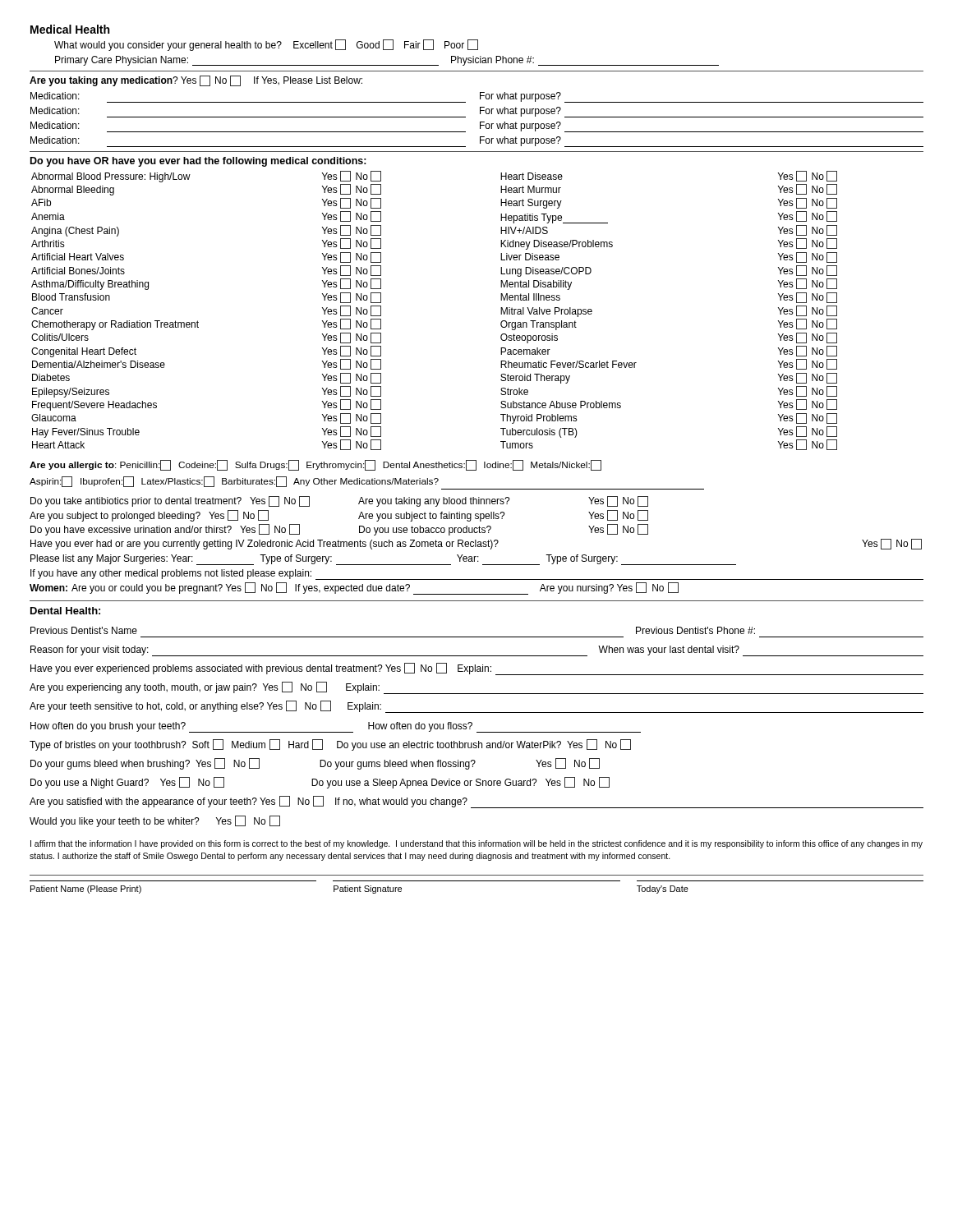The height and width of the screenshot is (1232, 953).
Task: Locate the block of text that opens with "Are you allergic to: Penicillin: Codeine: Sulfa"
Action: coord(367,475)
